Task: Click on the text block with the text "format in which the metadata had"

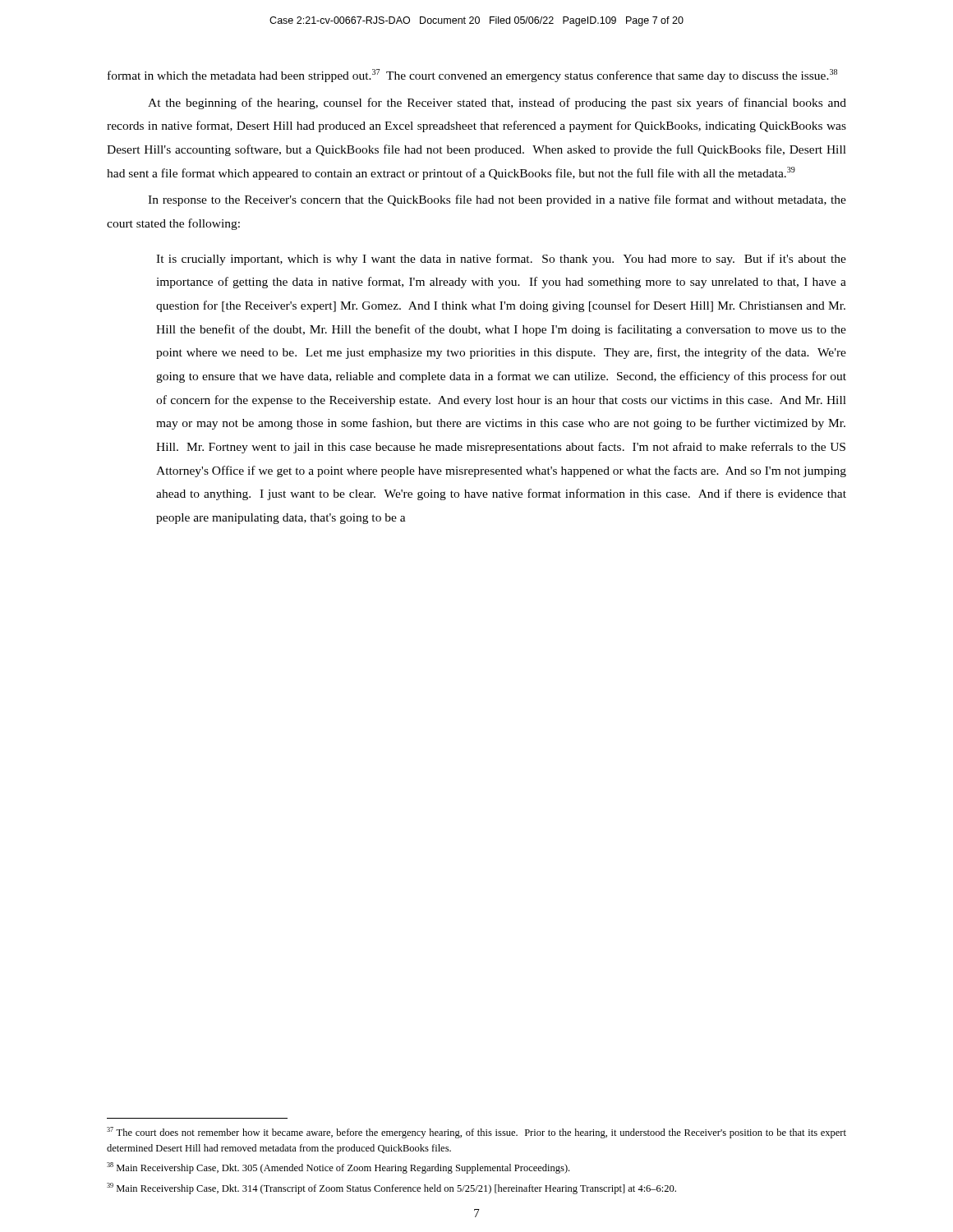Action: pyautogui.click(x=472, y=75)
